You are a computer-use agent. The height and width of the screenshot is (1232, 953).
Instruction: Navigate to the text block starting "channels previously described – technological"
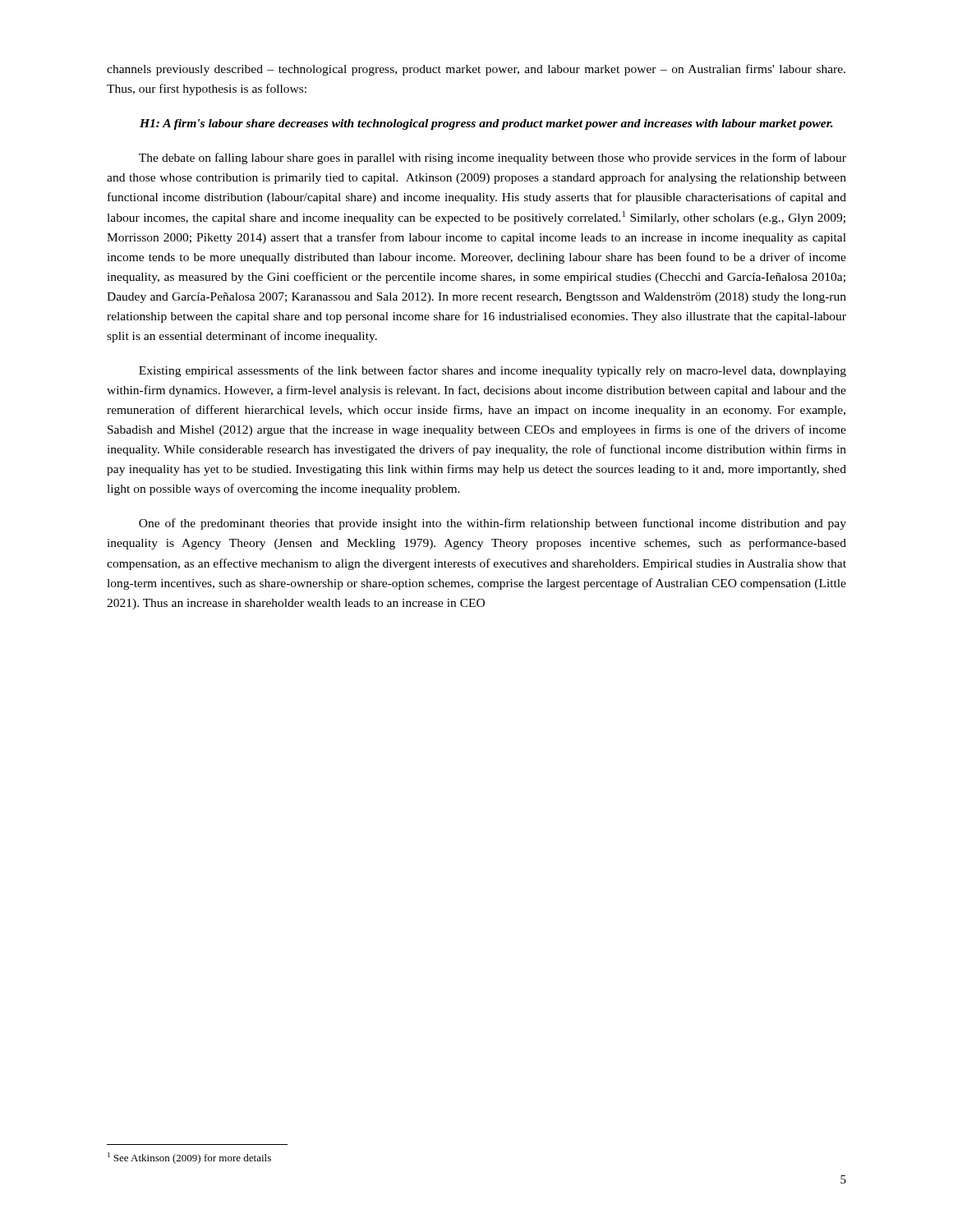tap(476, 79)
